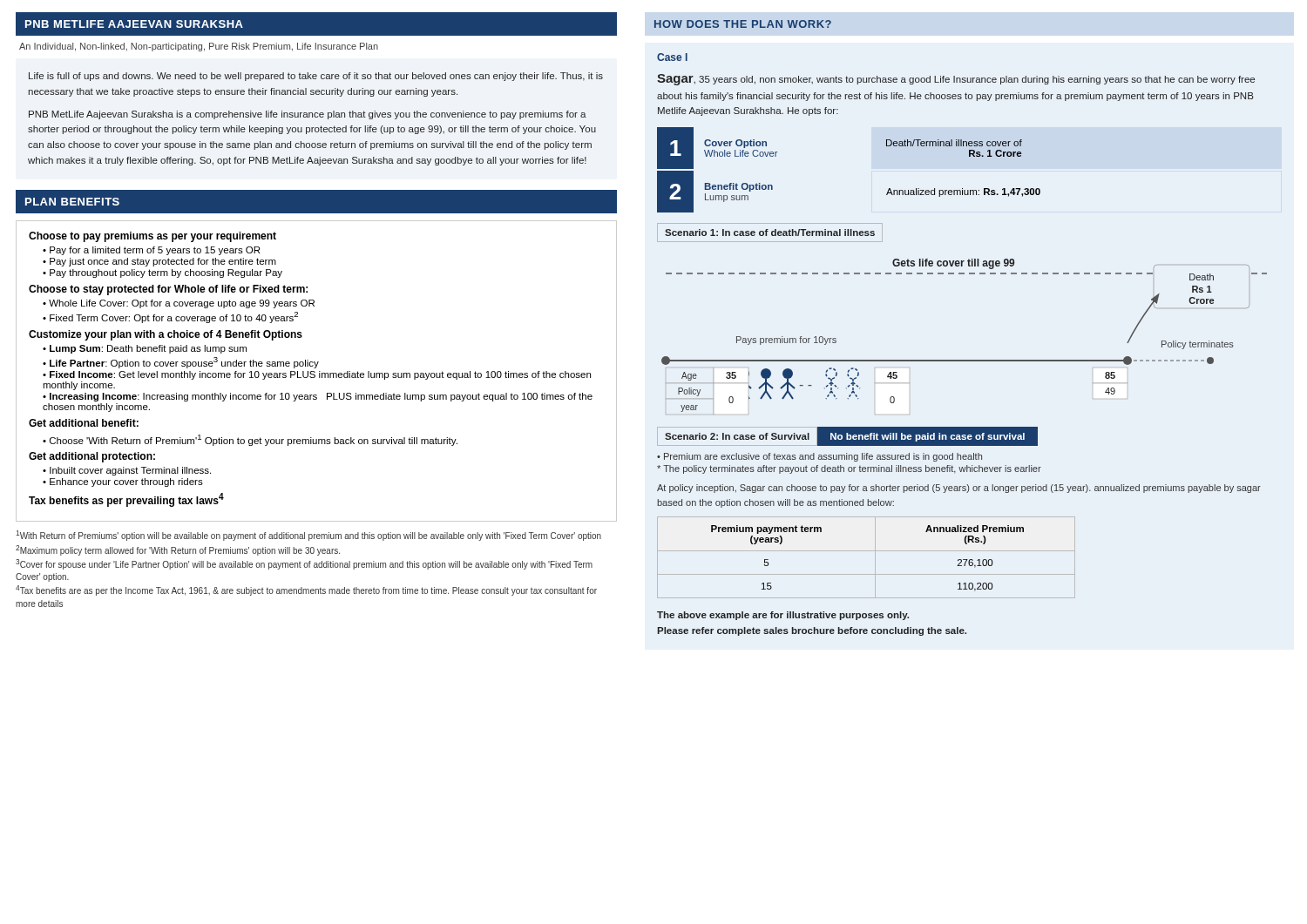Find the text block with the text "Choose to pay premiums"

[x=153, y=236]
